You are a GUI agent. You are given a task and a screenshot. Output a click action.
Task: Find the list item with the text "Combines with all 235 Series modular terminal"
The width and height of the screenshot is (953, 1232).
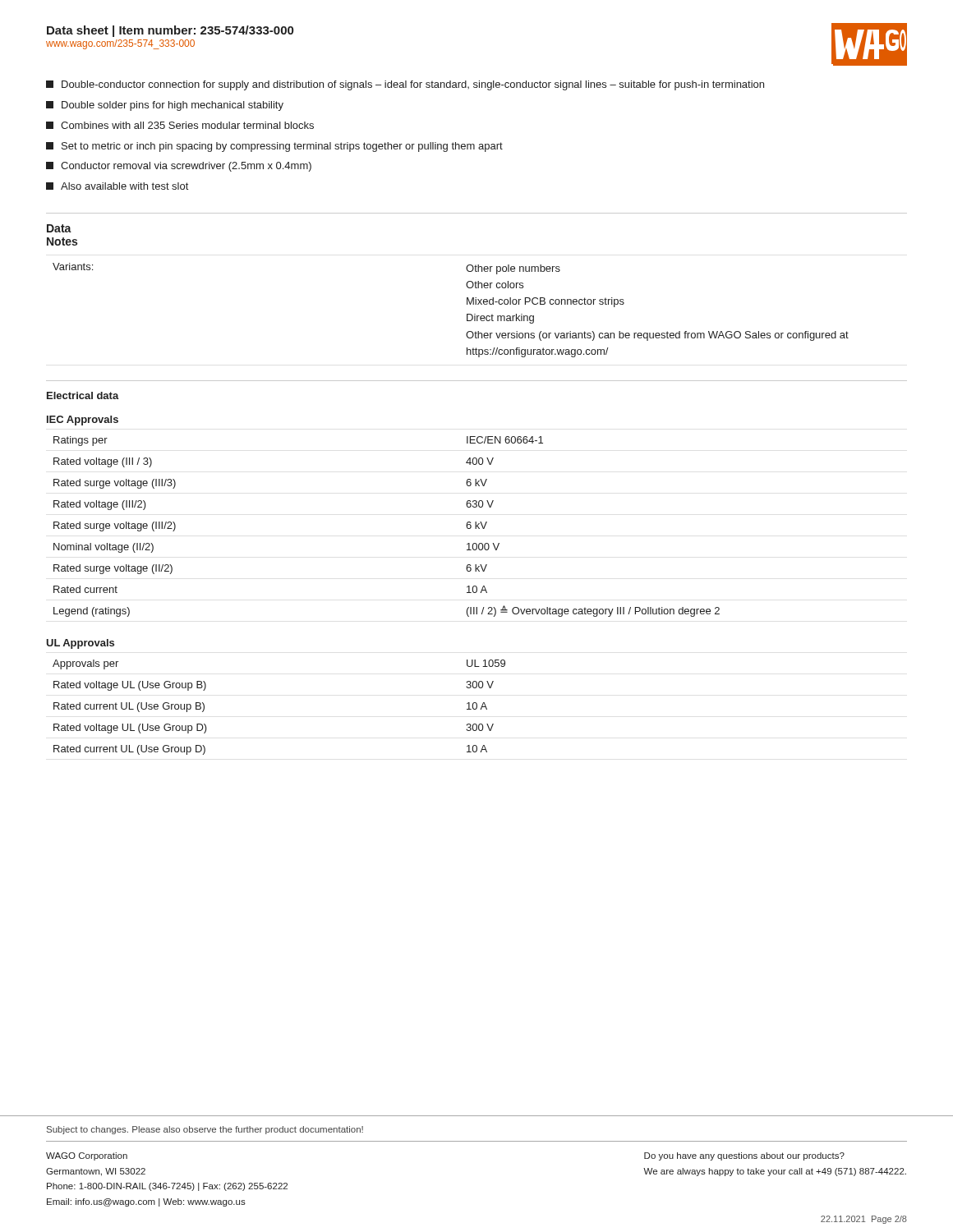tap(180, 125)
